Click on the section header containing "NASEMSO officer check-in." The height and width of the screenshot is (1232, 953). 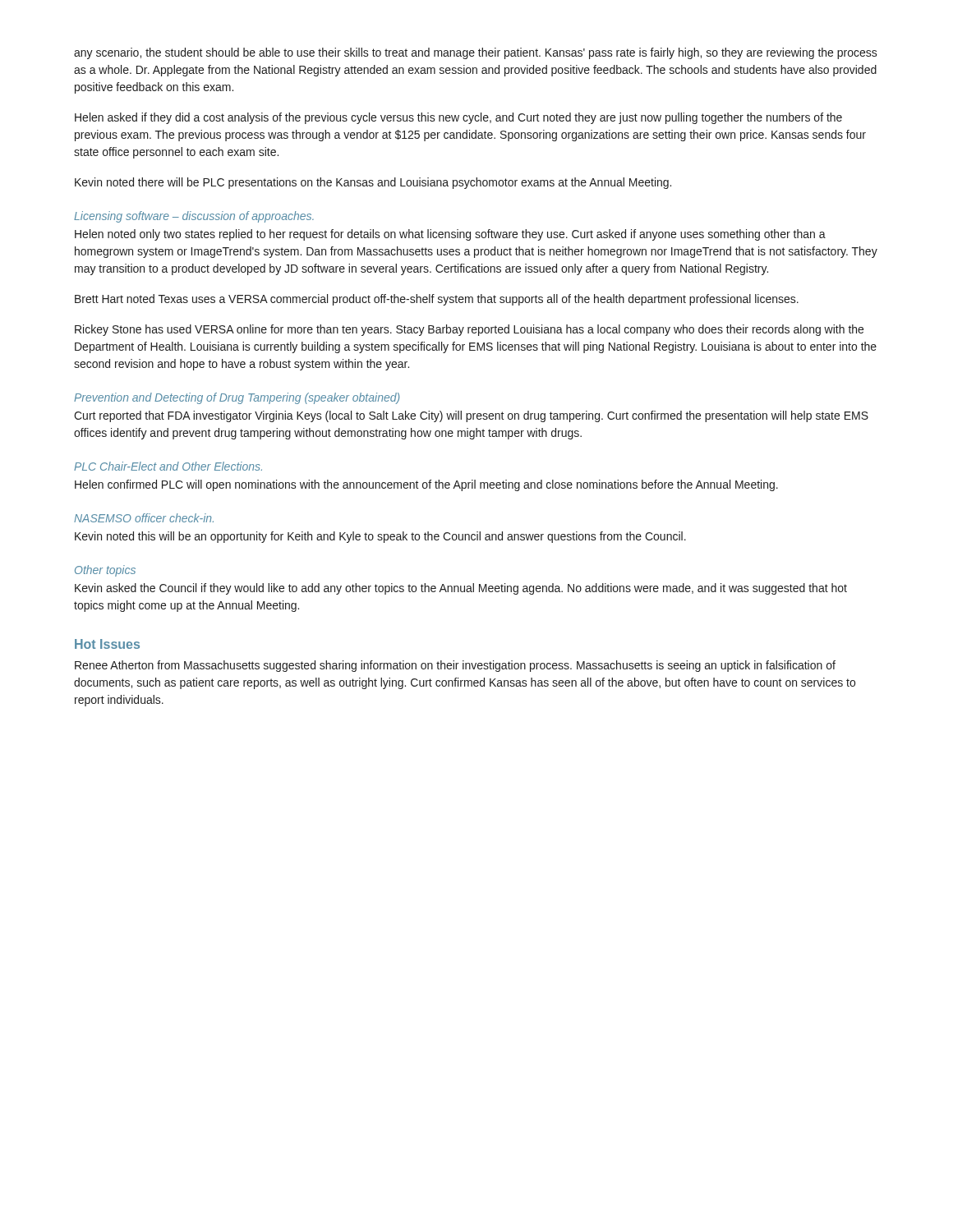pos(145,518)
